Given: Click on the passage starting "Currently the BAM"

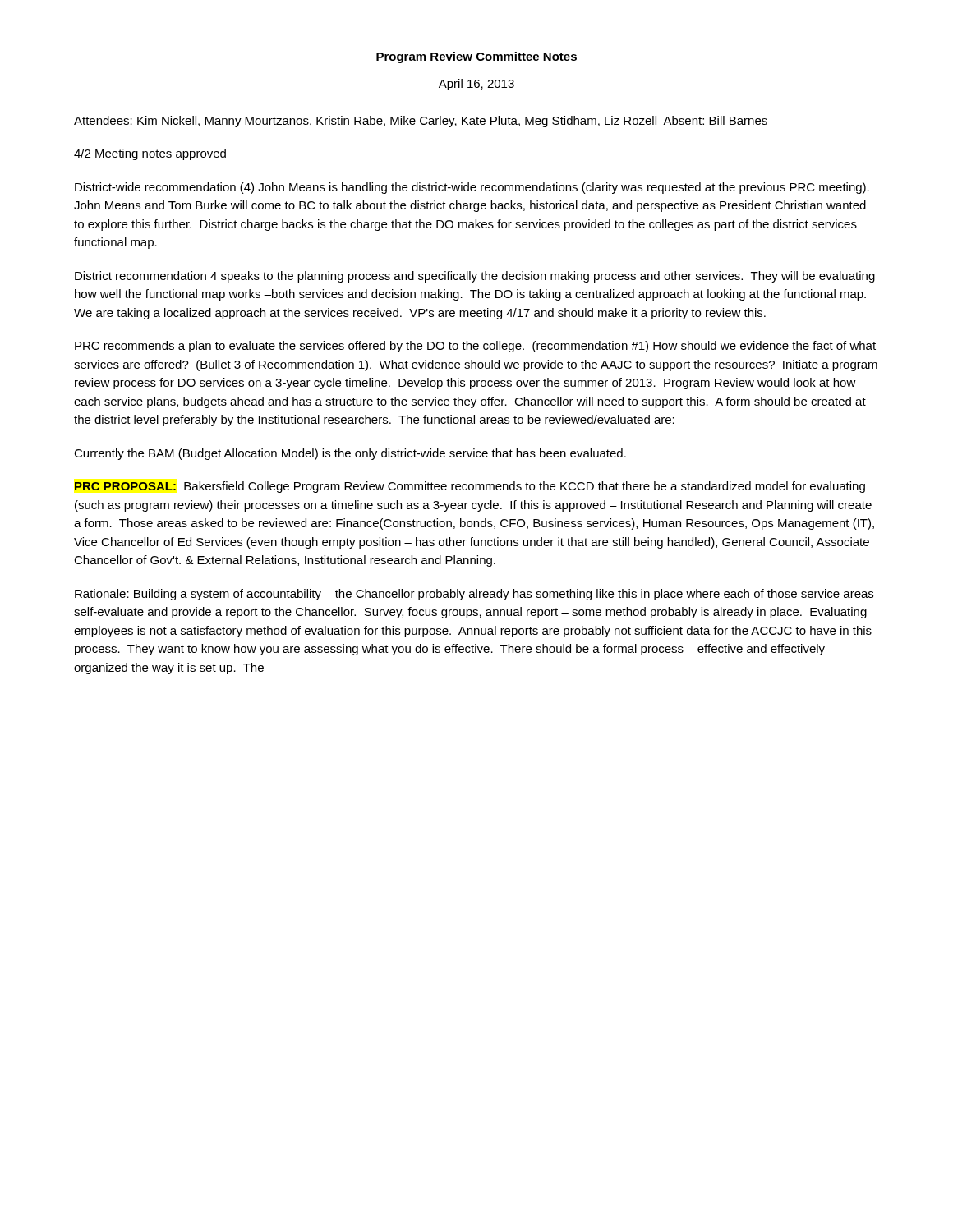Looking at the screenshot, I should [x=350, y=453].
